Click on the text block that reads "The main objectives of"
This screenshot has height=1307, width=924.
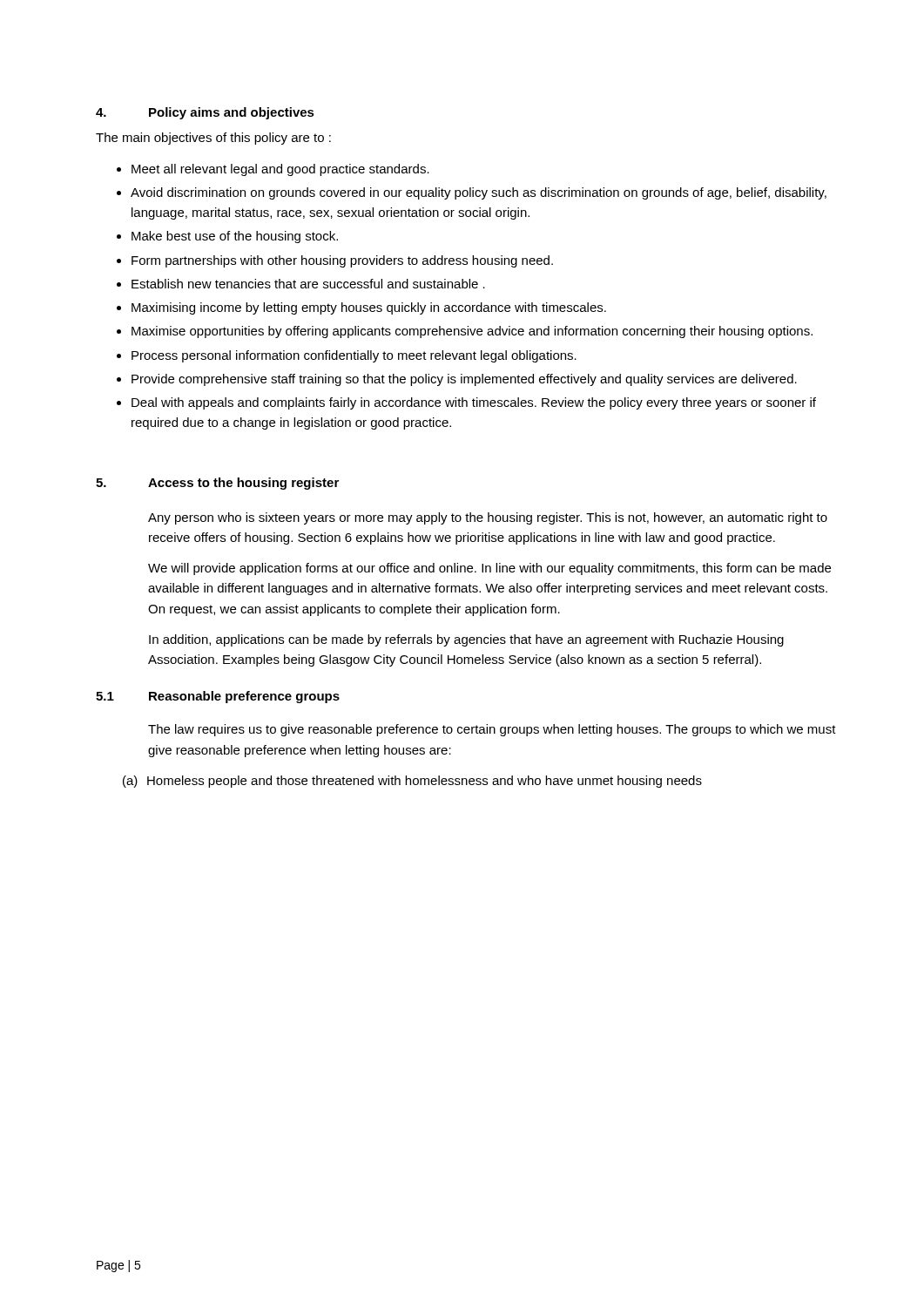point(214,137)
